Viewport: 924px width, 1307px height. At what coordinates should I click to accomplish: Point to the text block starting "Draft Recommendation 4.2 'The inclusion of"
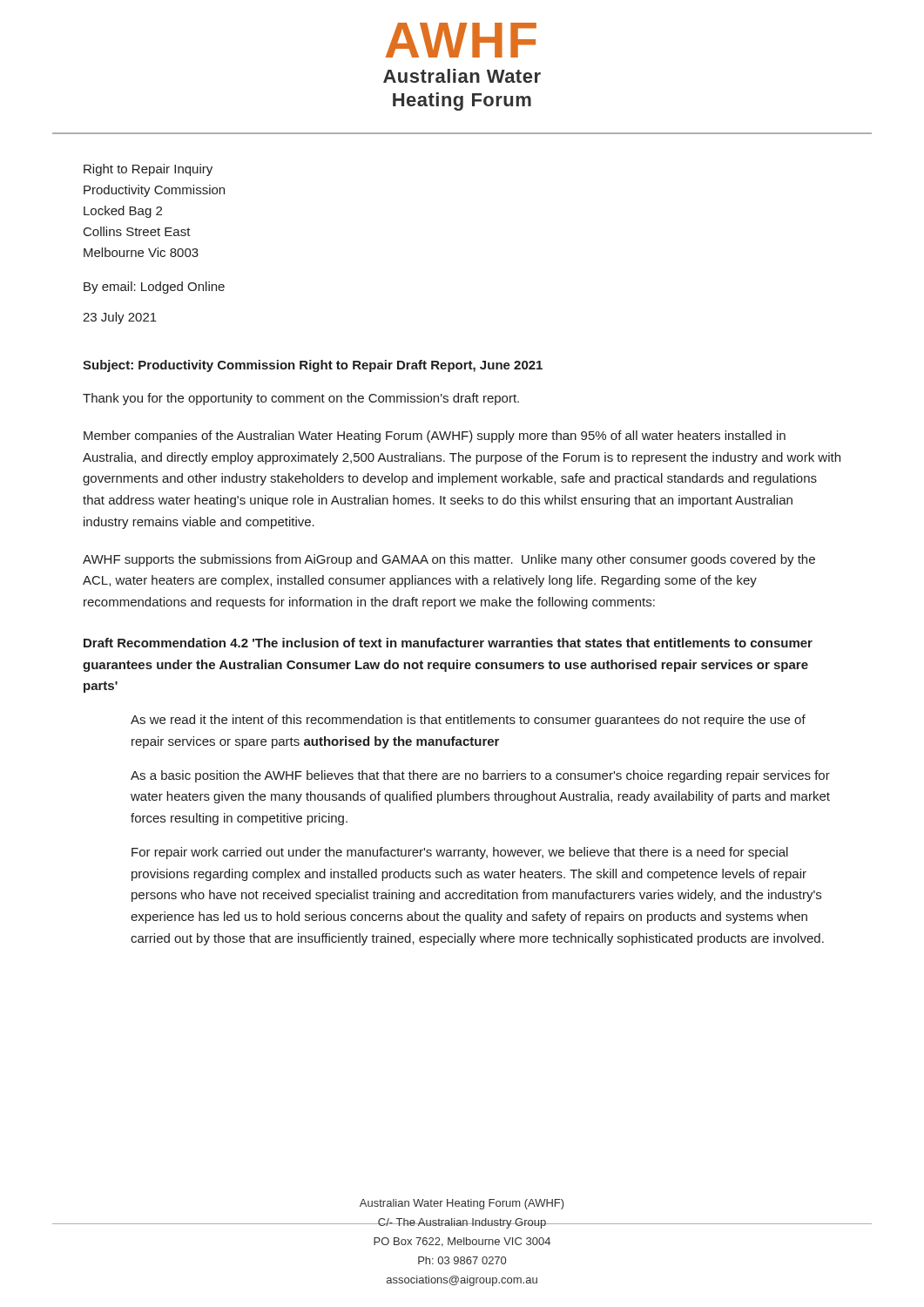(x=448, y=664)
